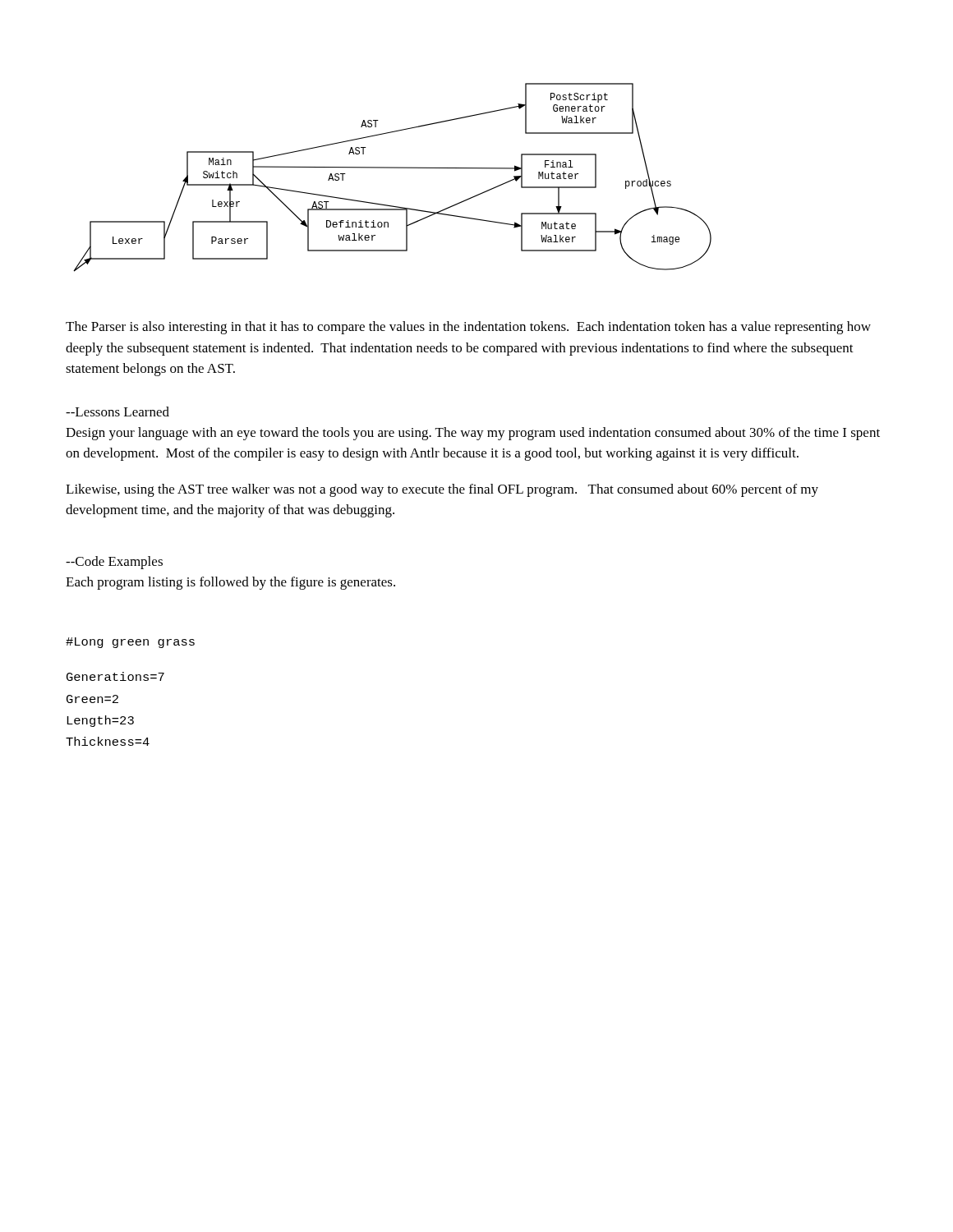Point to the element starting "--Code Examples"
Screen dimensions: 1232x953
coord(114,561)
